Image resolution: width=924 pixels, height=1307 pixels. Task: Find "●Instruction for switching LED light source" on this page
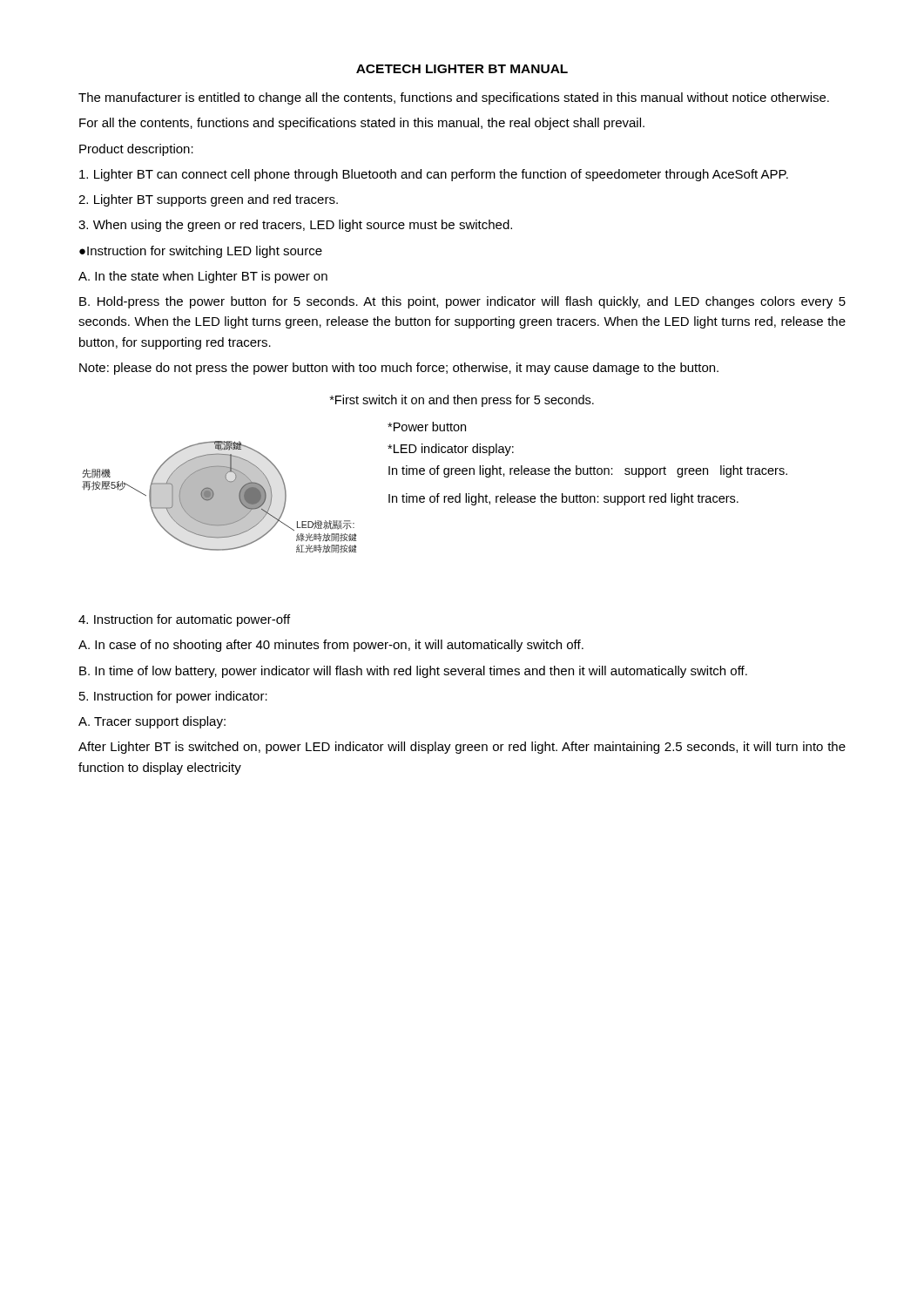coord(200,250)
